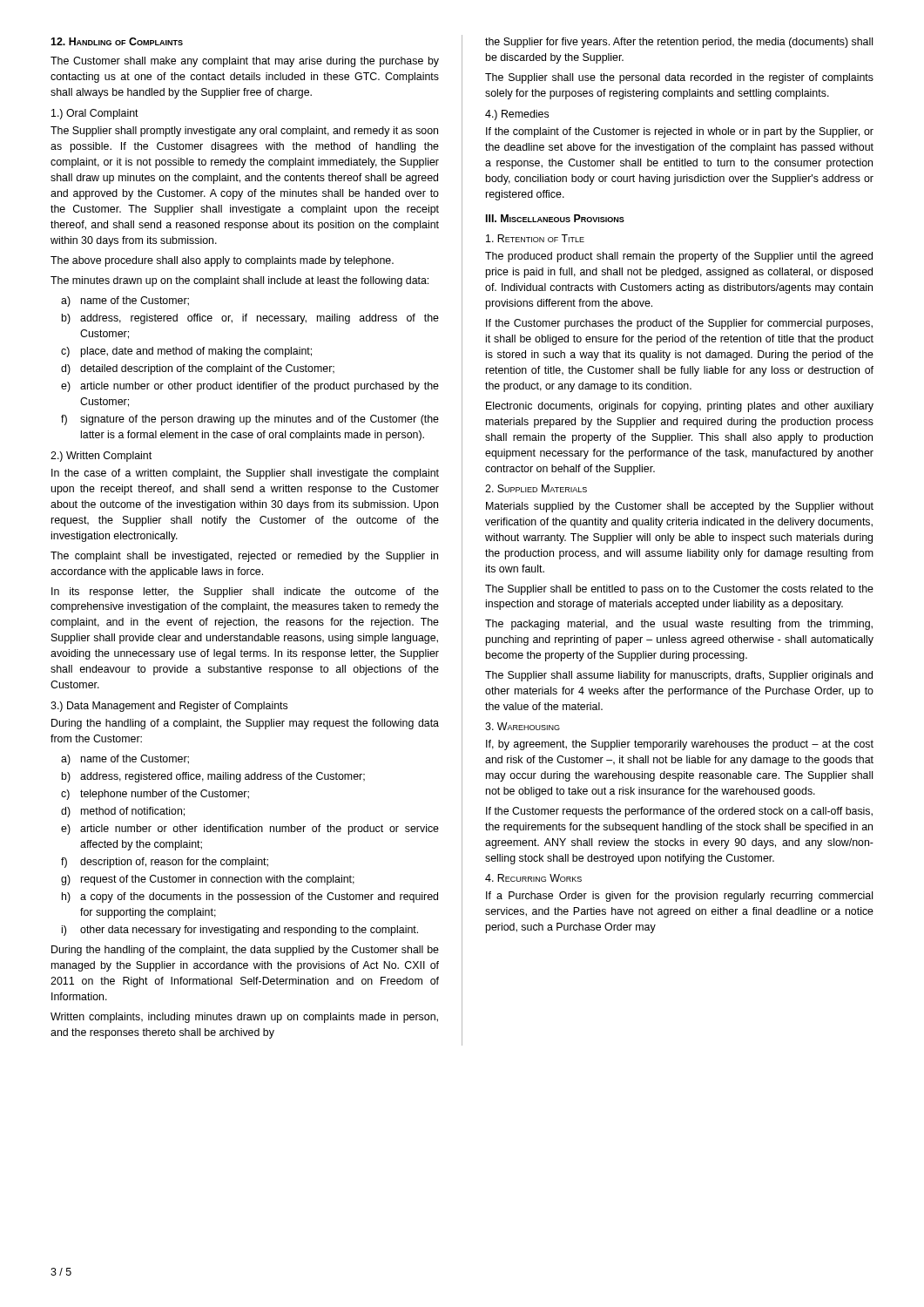Point to the block beginning "The produced product"
924x1307 pixels.
click(x=679, y=280)
